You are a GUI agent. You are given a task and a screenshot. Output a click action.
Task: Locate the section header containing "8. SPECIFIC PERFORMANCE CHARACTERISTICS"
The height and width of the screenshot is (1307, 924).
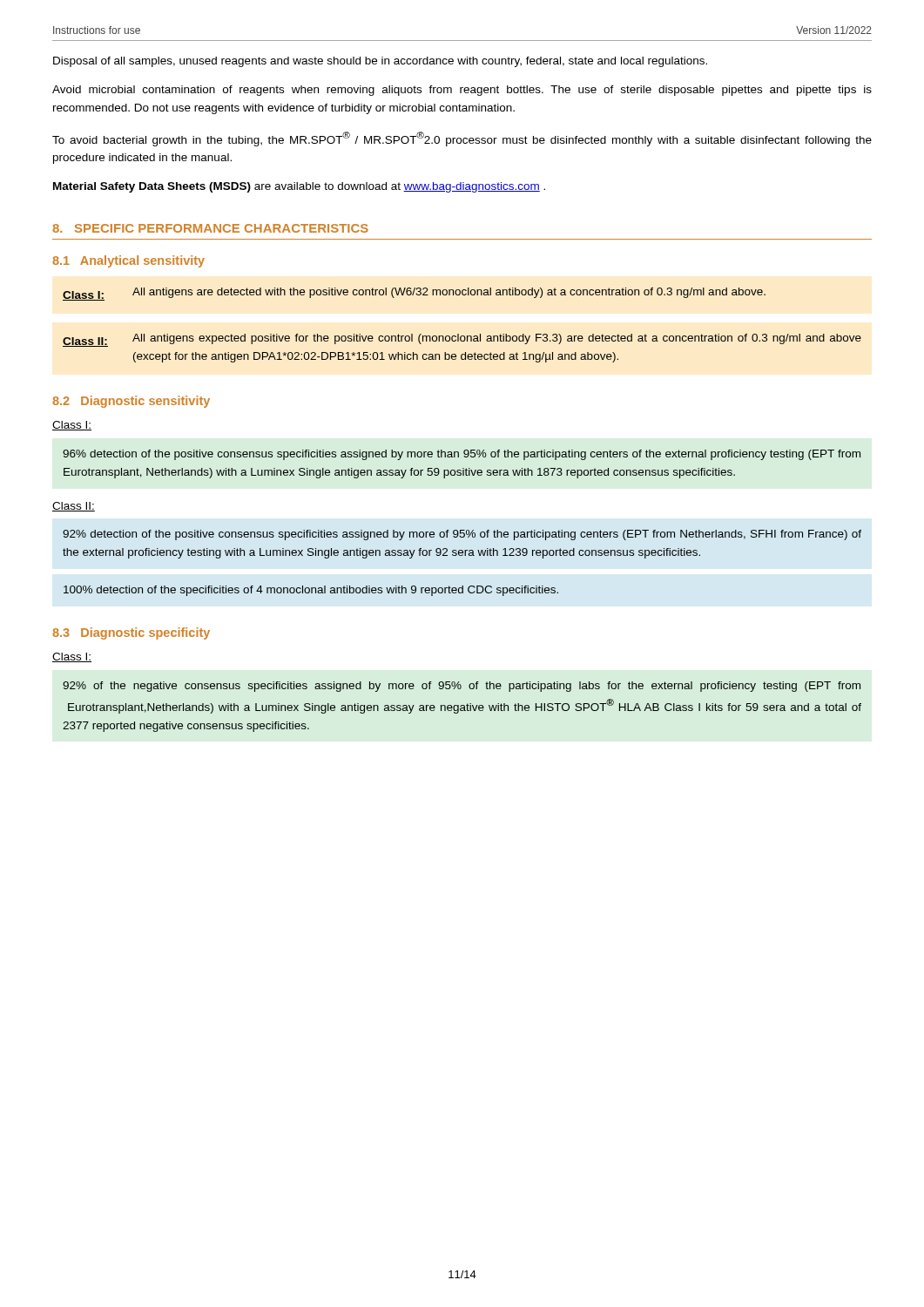click(210, 228)
